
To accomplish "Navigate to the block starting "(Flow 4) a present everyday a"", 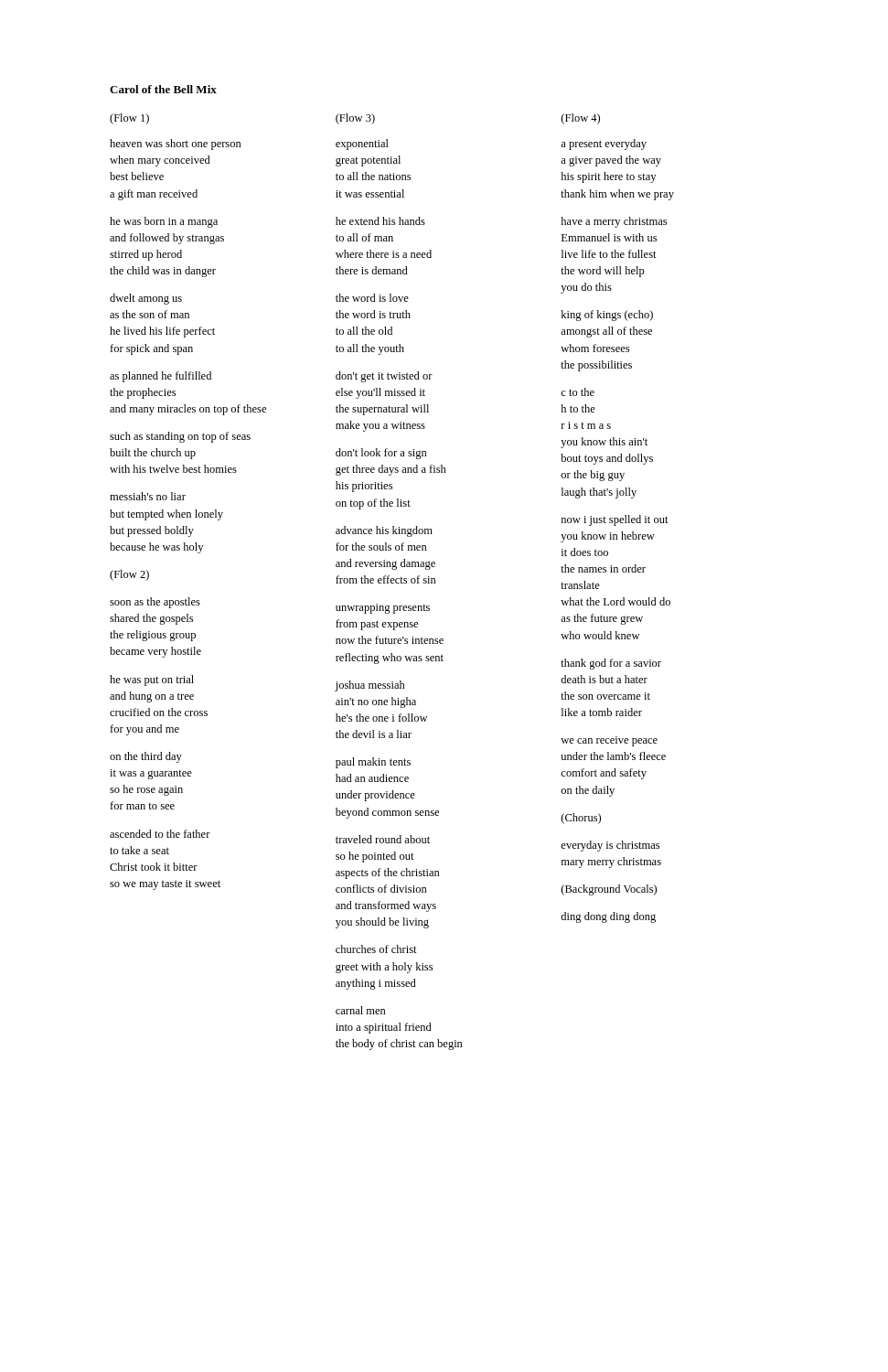I will (669, 517).
